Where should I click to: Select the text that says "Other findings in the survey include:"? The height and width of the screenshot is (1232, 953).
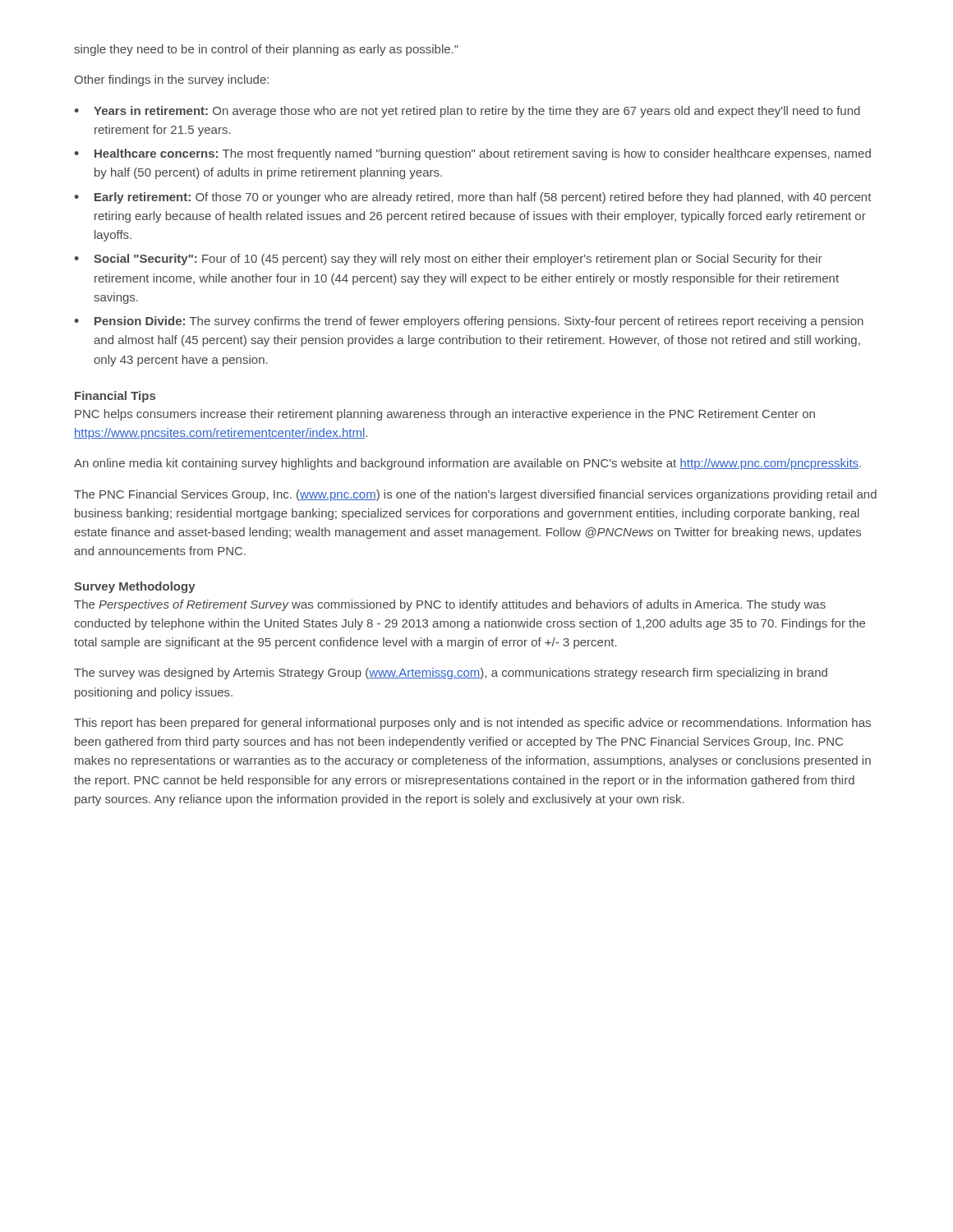click(172, 79)
